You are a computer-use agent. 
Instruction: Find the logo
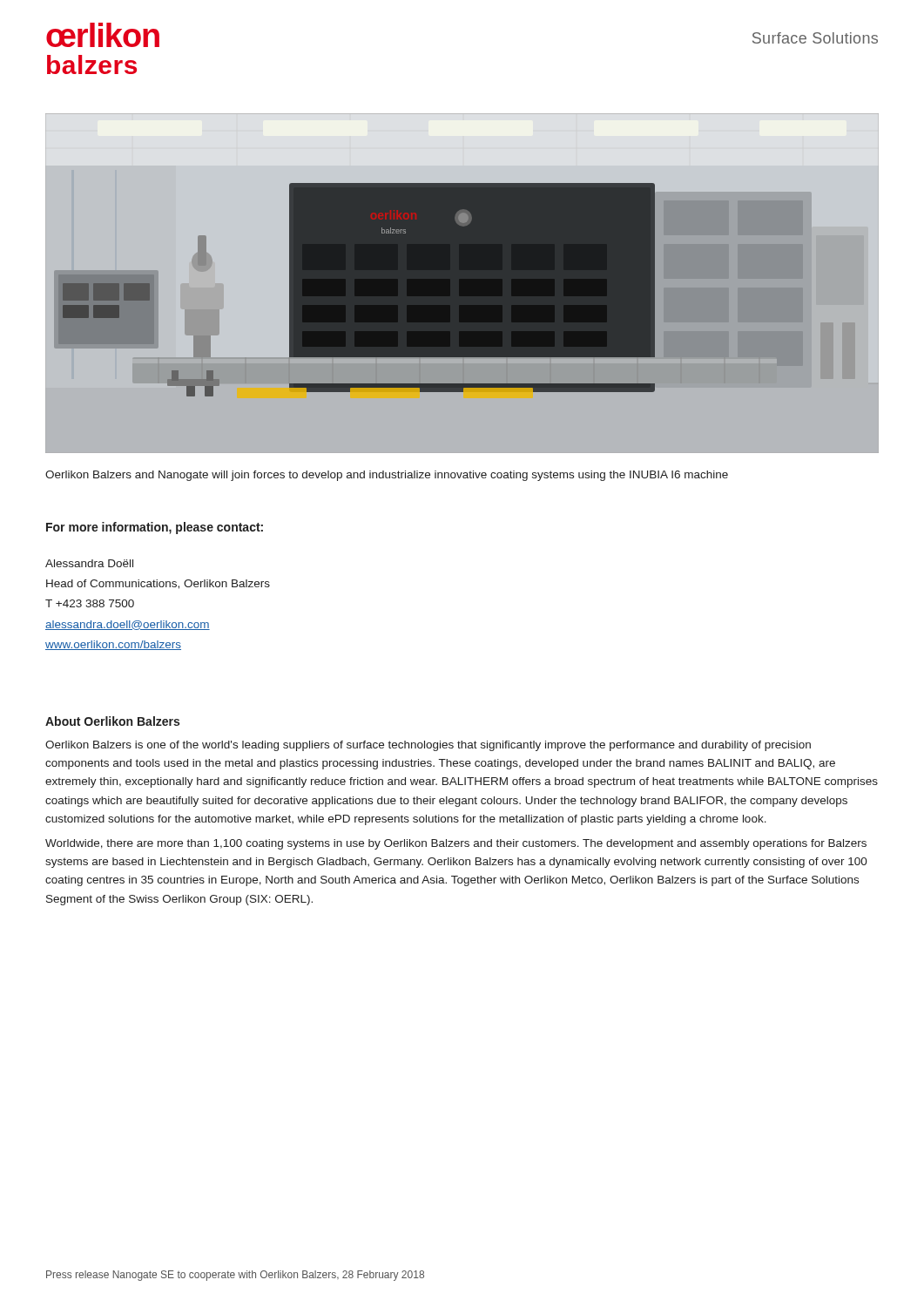click(124, 49)
